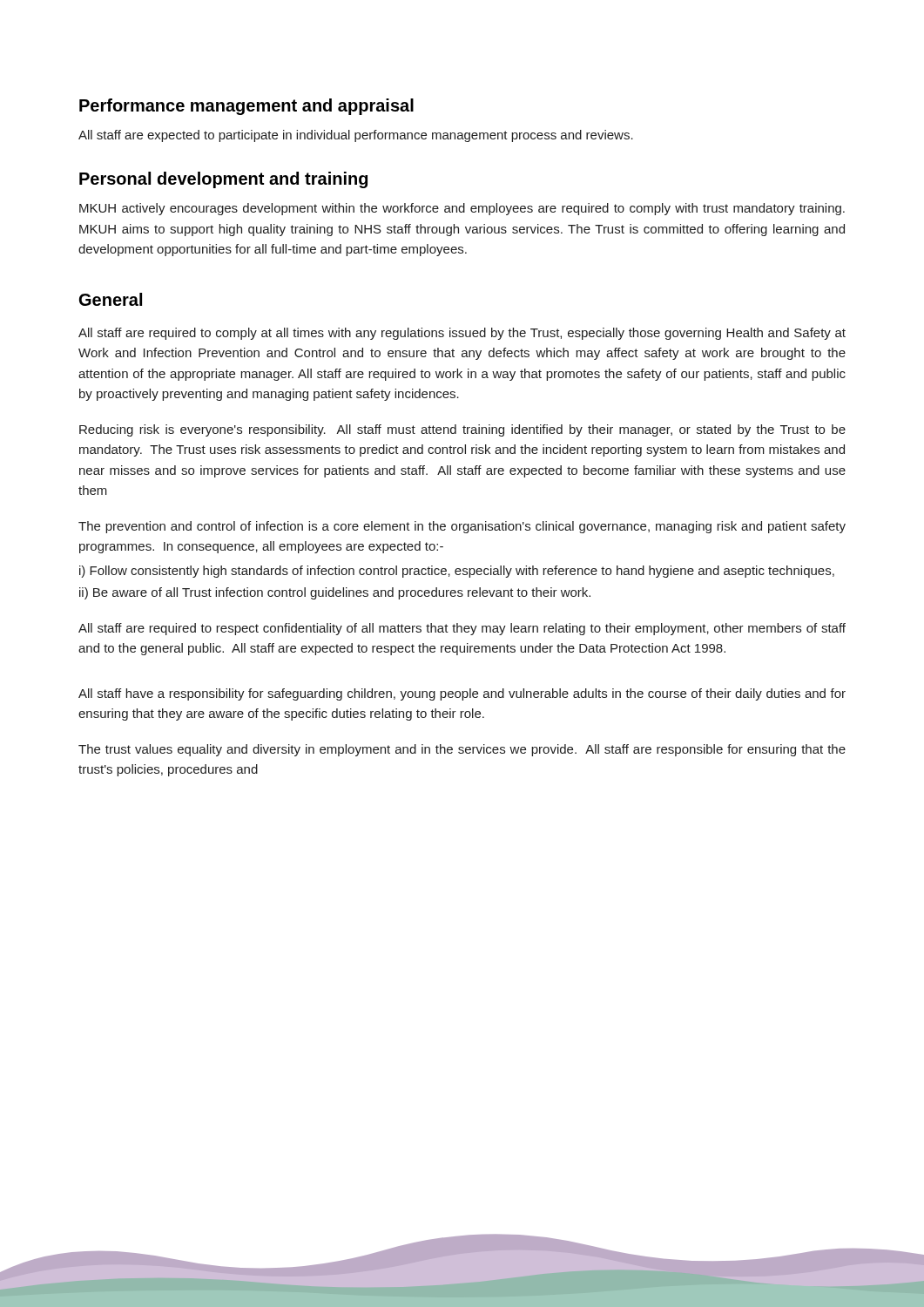This screenshot has width=924, height=1307.
Task: Navigate to the passage starting "Performance management and appraisal"
Action: [x=246, y=105]
